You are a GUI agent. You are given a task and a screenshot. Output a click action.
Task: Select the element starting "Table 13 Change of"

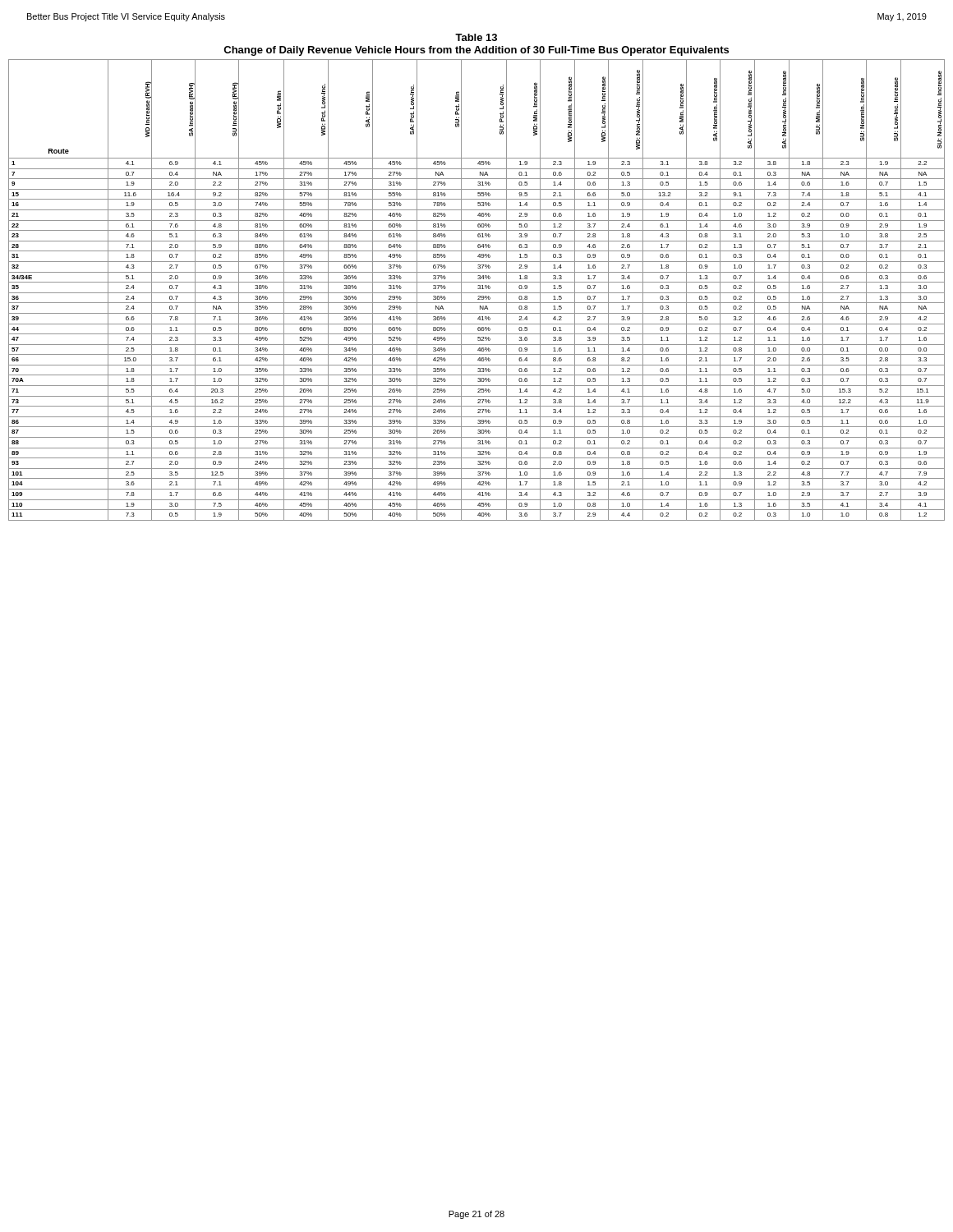click(x=476, y=43)
